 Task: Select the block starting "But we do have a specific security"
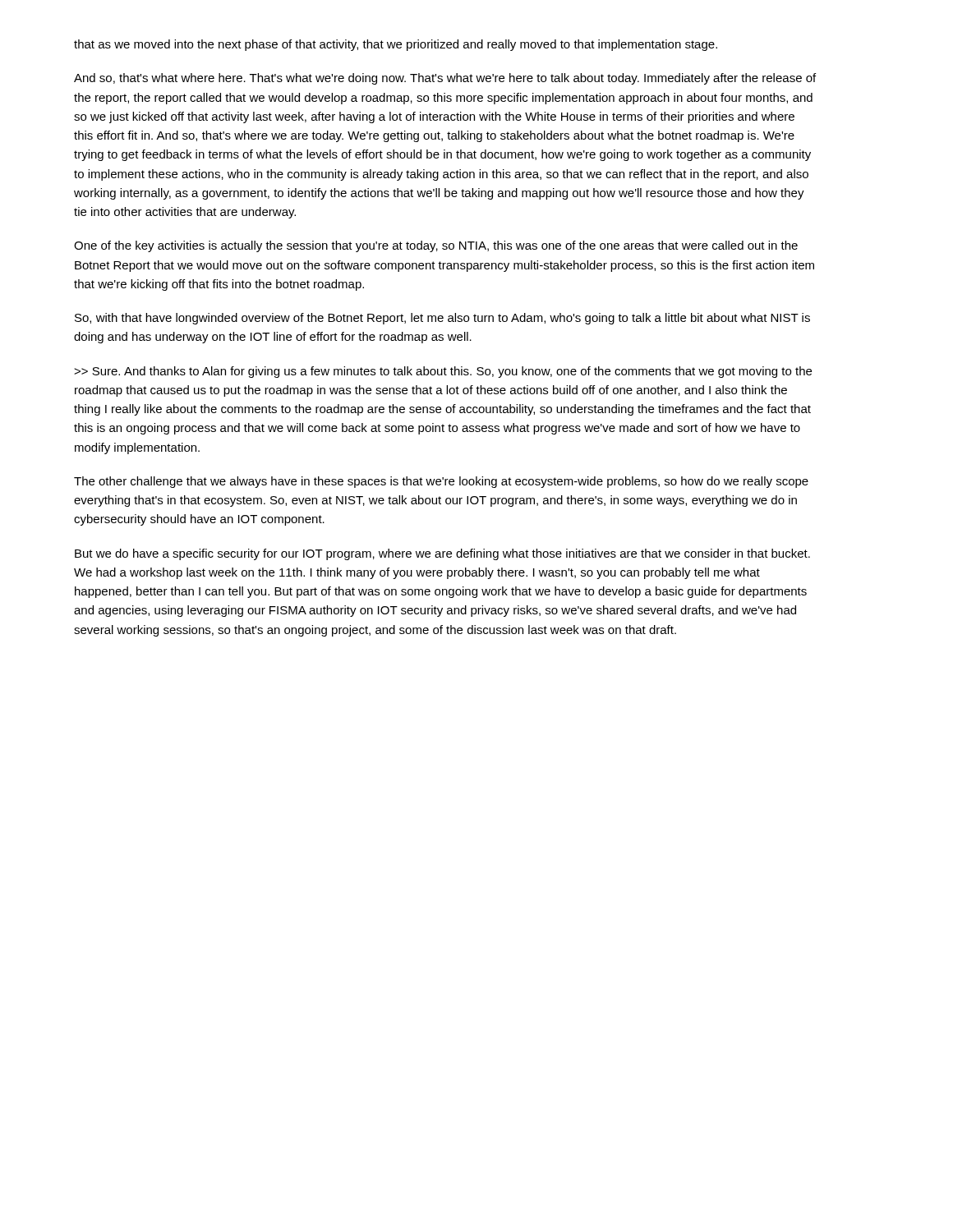coord(442,591)
